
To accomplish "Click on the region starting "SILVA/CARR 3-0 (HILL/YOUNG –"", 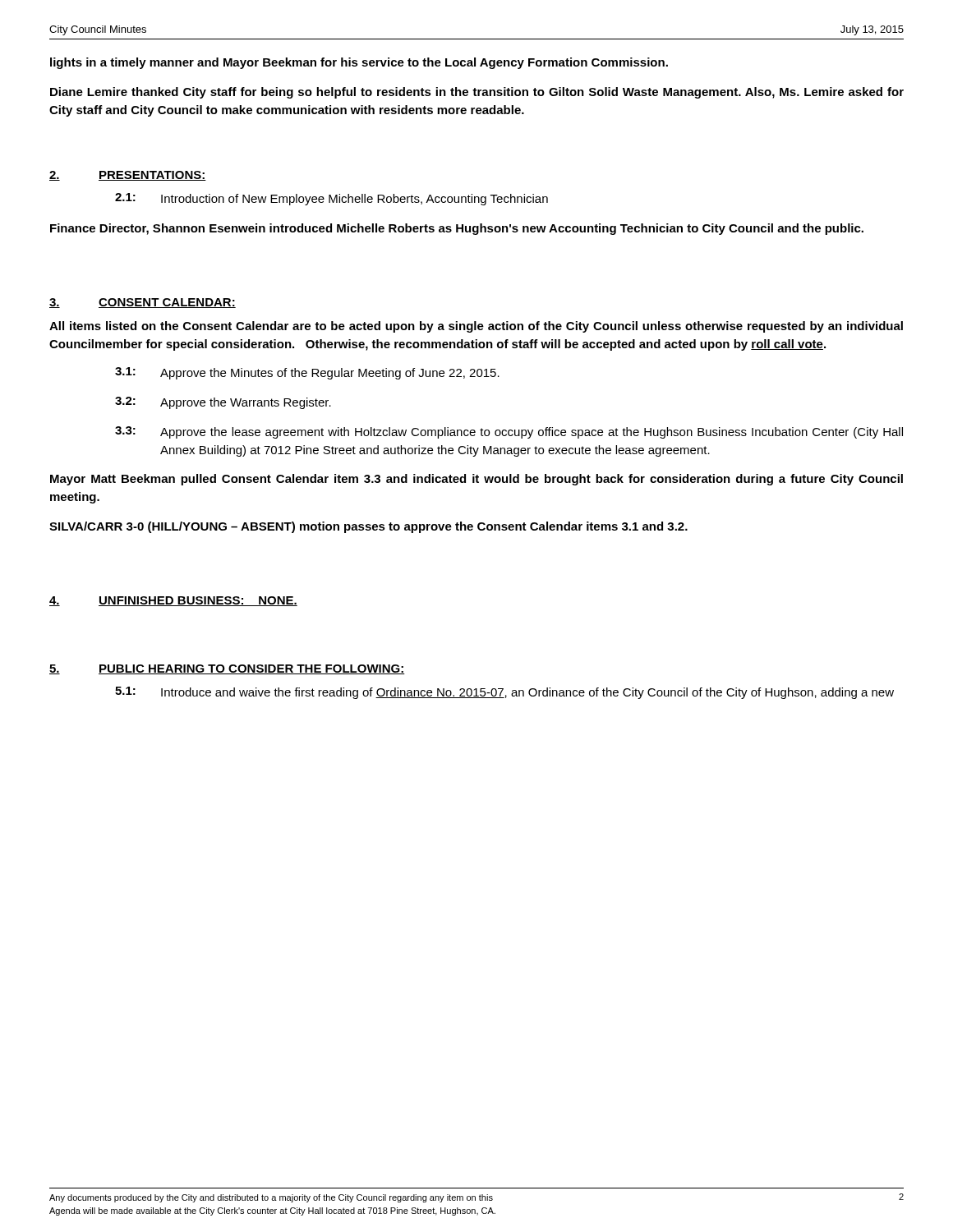I will point(369,526).
